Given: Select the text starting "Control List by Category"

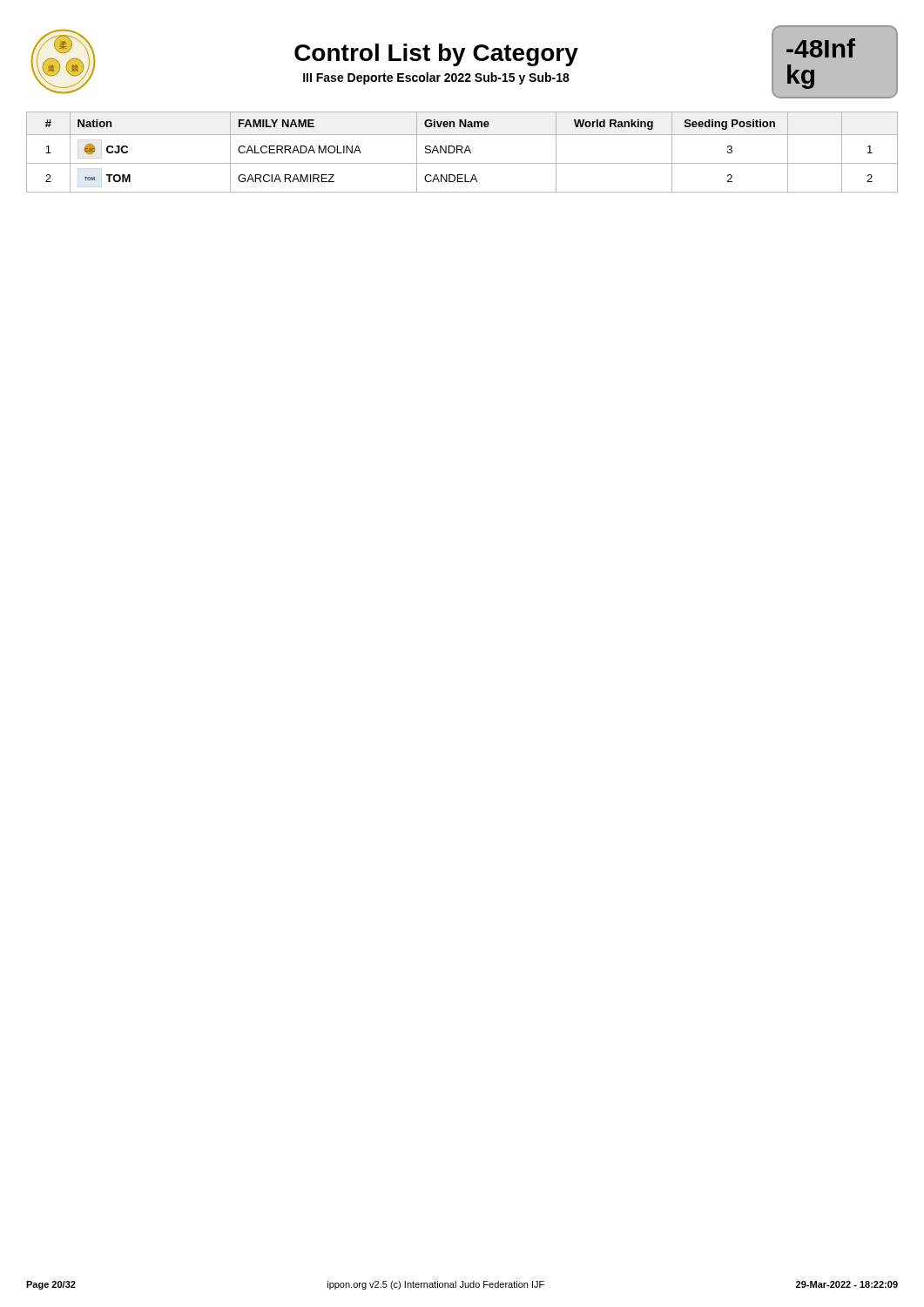Looking at the screenshot, I should 436,61.
